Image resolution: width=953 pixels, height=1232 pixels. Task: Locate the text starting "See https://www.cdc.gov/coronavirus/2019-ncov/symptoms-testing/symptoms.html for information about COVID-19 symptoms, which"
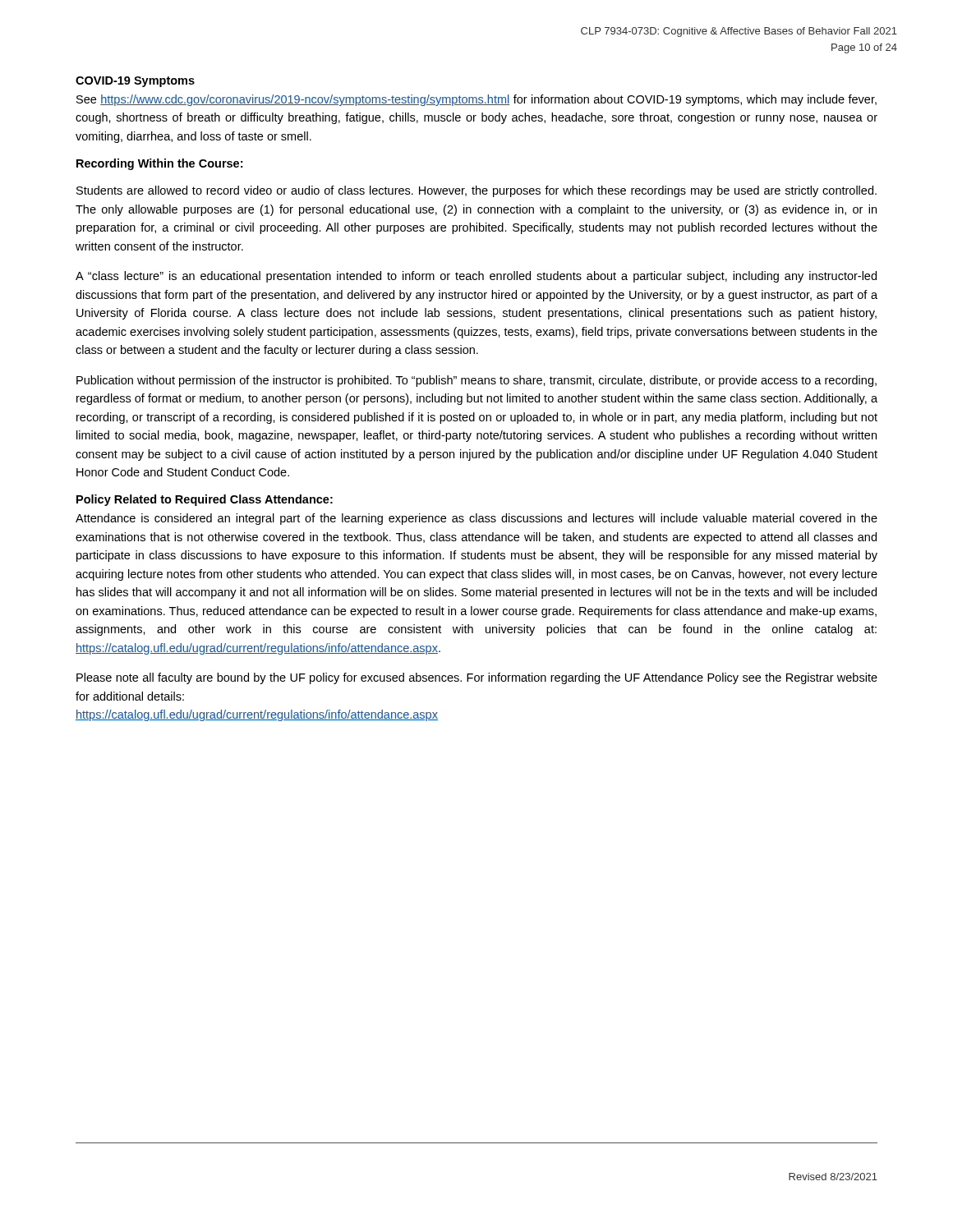tap(476, 118)
